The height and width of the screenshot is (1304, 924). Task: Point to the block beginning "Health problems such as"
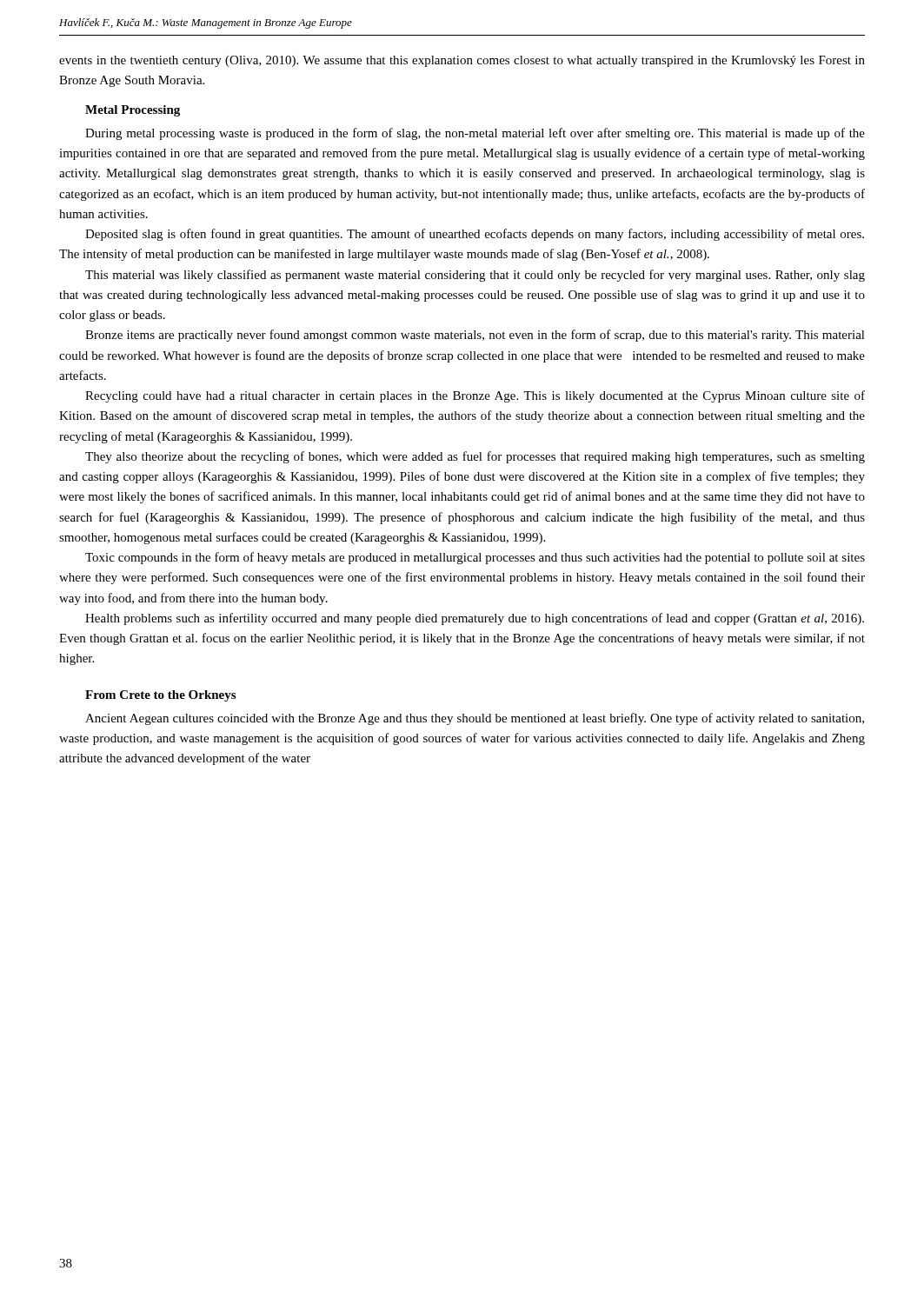coord(462,639)
